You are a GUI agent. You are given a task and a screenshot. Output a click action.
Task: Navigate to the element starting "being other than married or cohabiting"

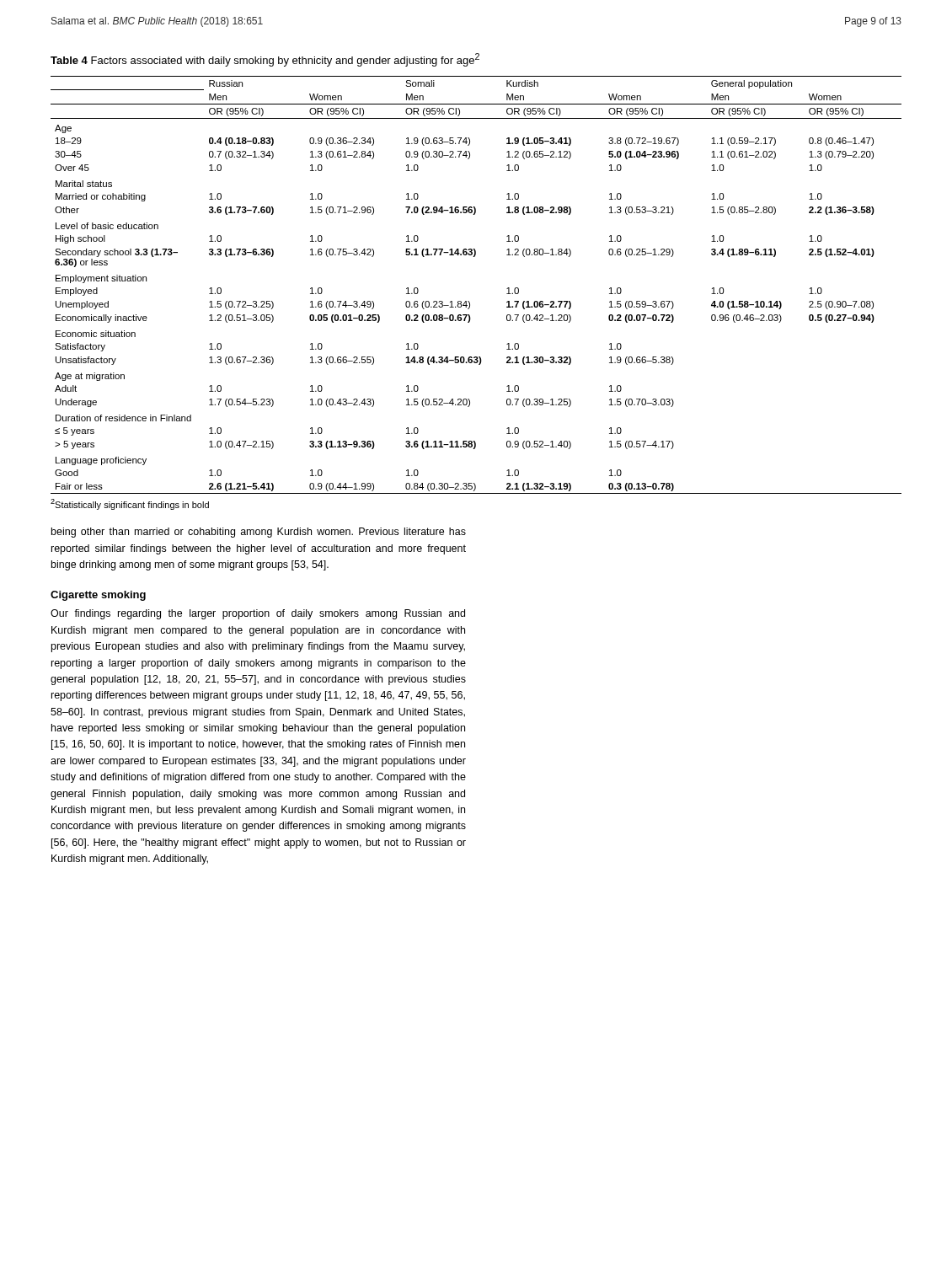pos(258,548)
